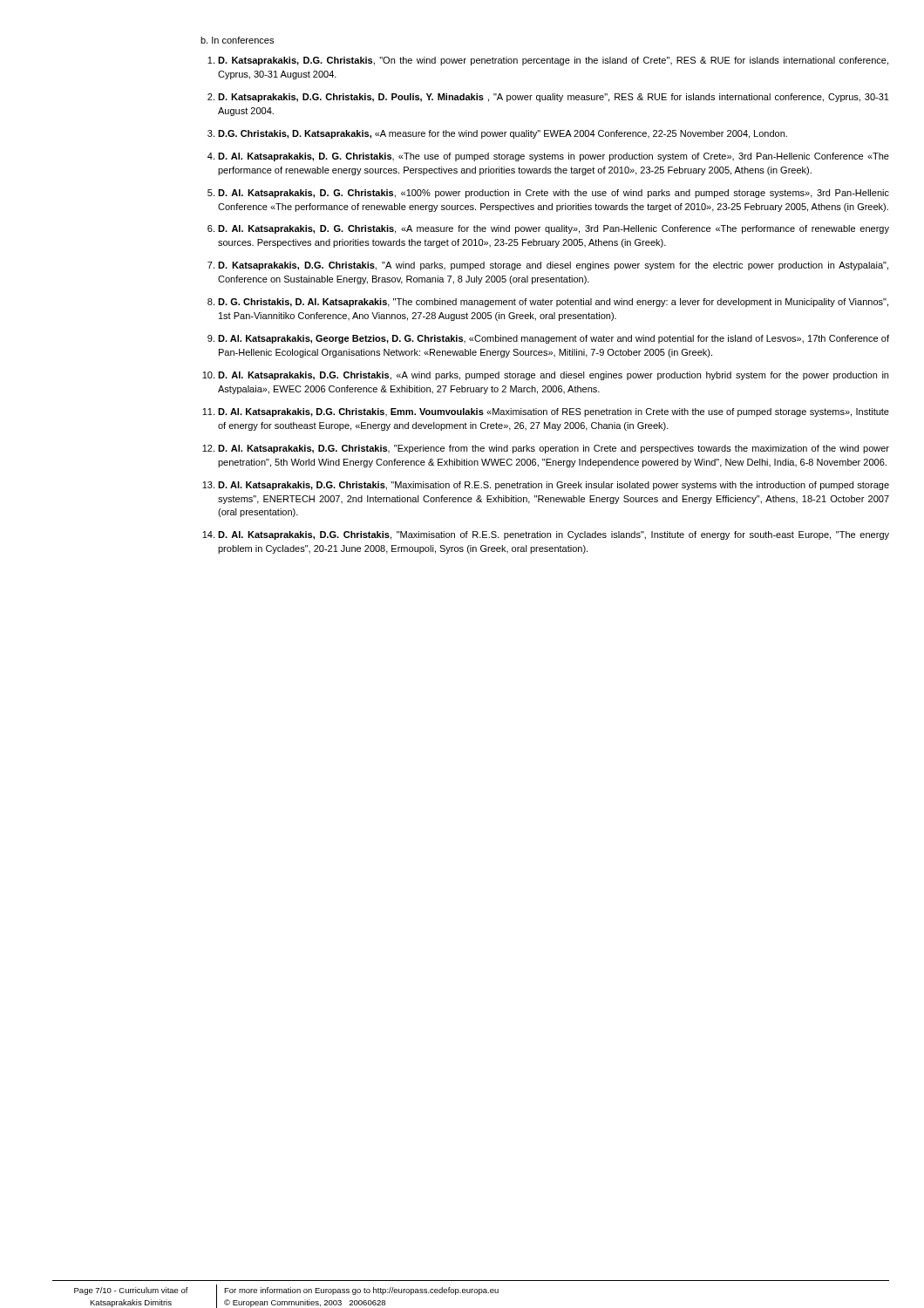The image size is (924, 1308).
Task: Click on the list item that says "D. Katsaprakakis, D.G. Christakis, "A wind parks,"
Action: click(554, 272)
